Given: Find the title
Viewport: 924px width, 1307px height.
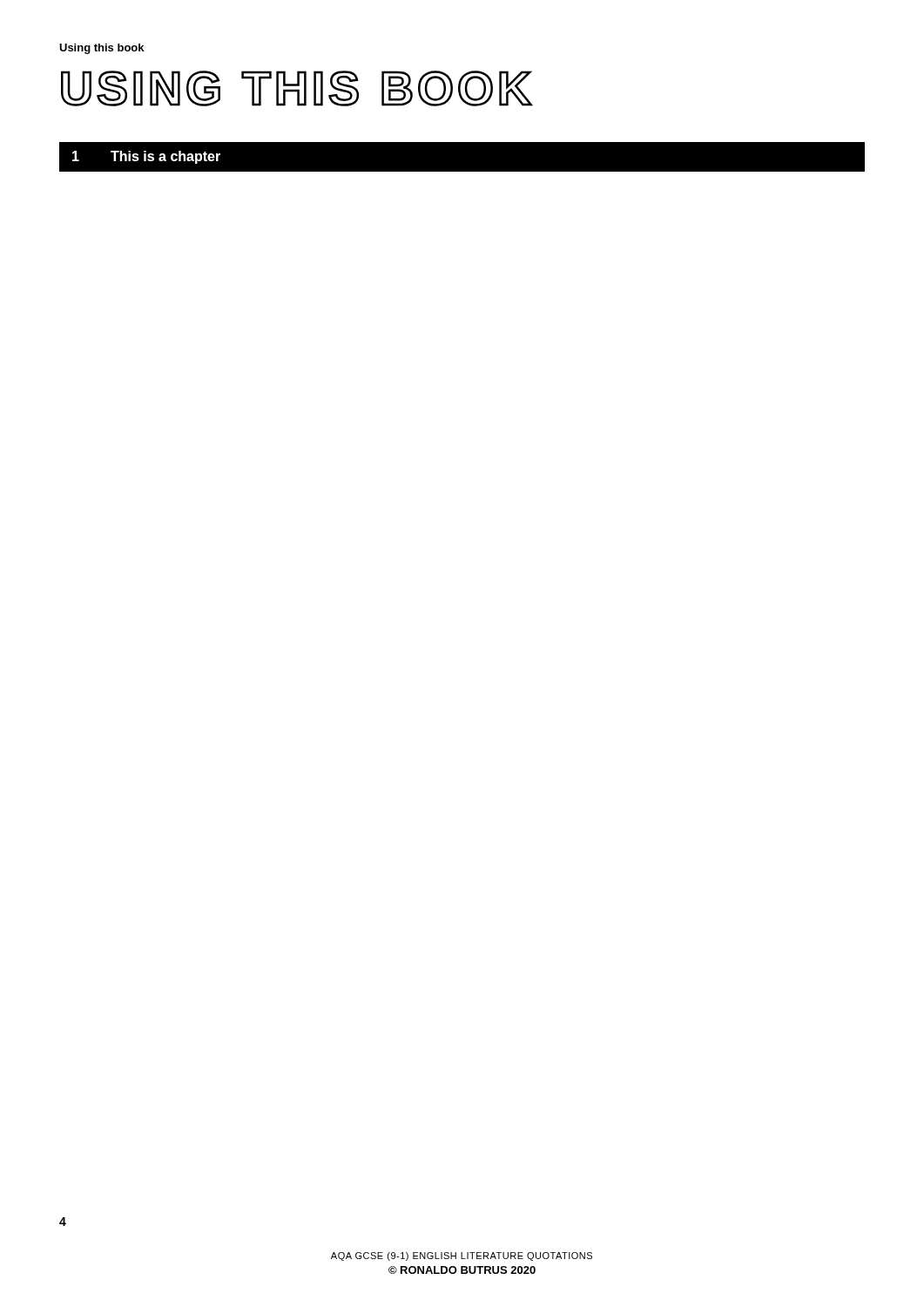Looking at the screenshot, I should [x=297, y=88].
